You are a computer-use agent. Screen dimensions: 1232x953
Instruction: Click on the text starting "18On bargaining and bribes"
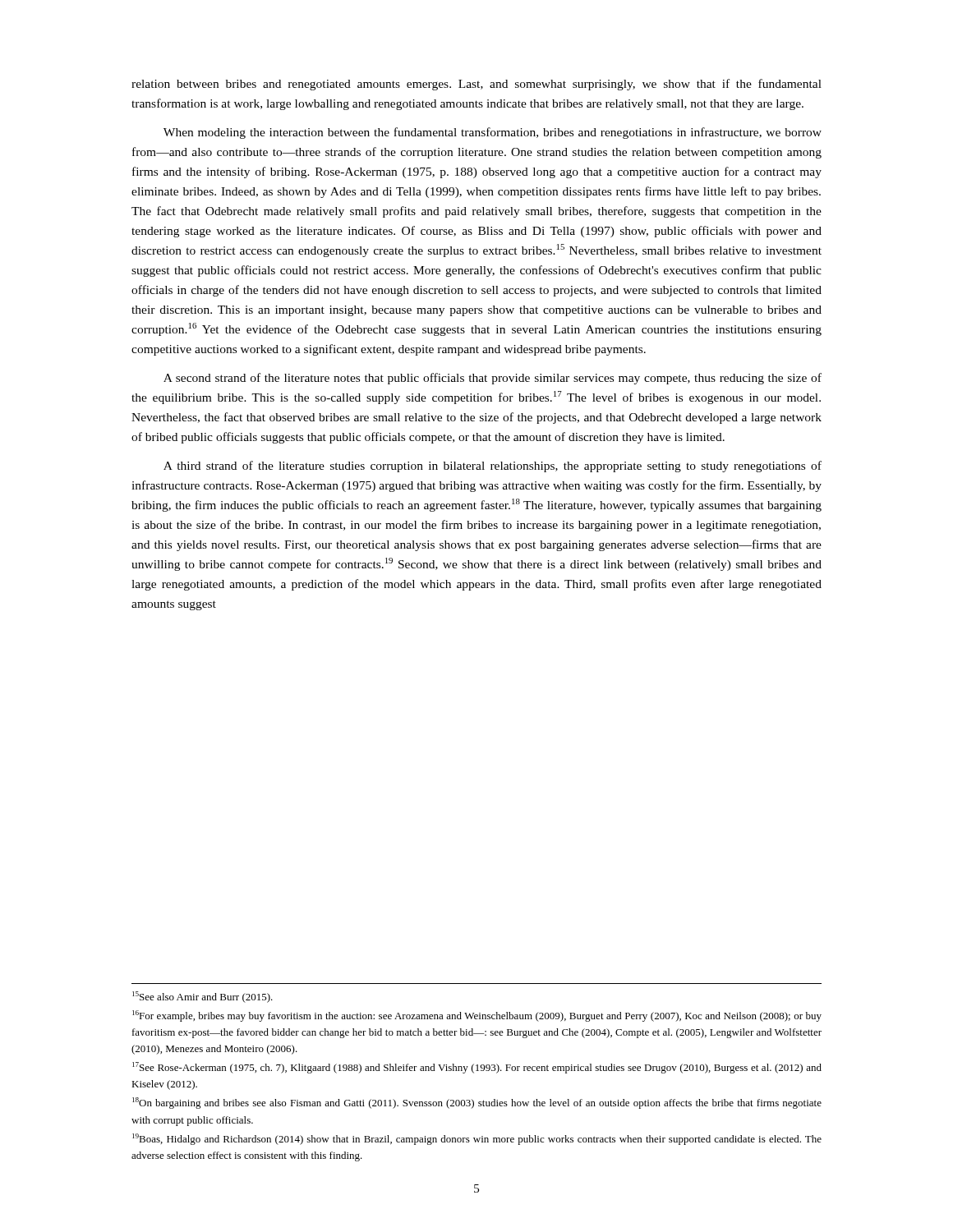point(476,1112)
